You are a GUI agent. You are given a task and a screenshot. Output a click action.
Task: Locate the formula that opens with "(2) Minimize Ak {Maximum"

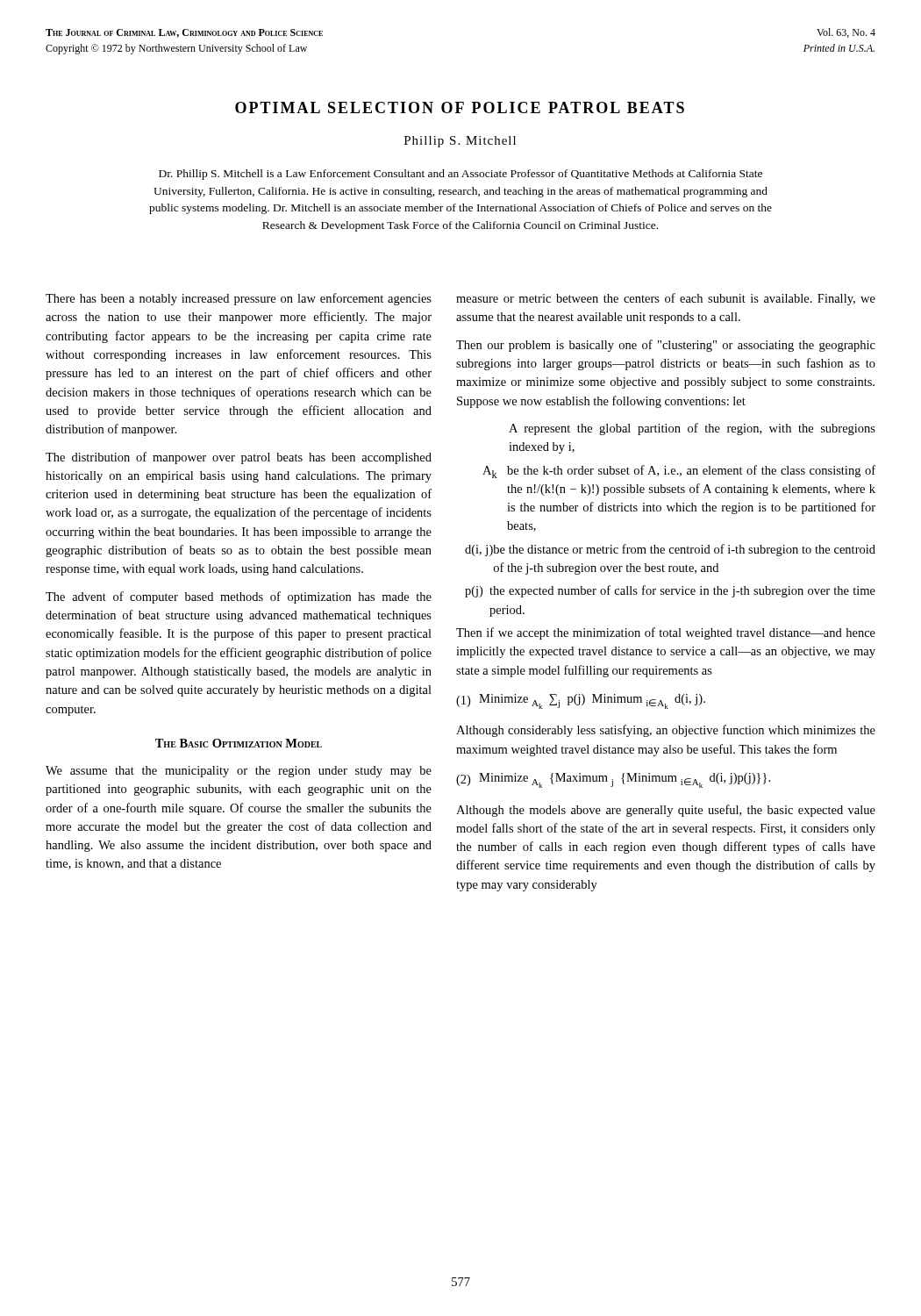[x=666, y=780]
